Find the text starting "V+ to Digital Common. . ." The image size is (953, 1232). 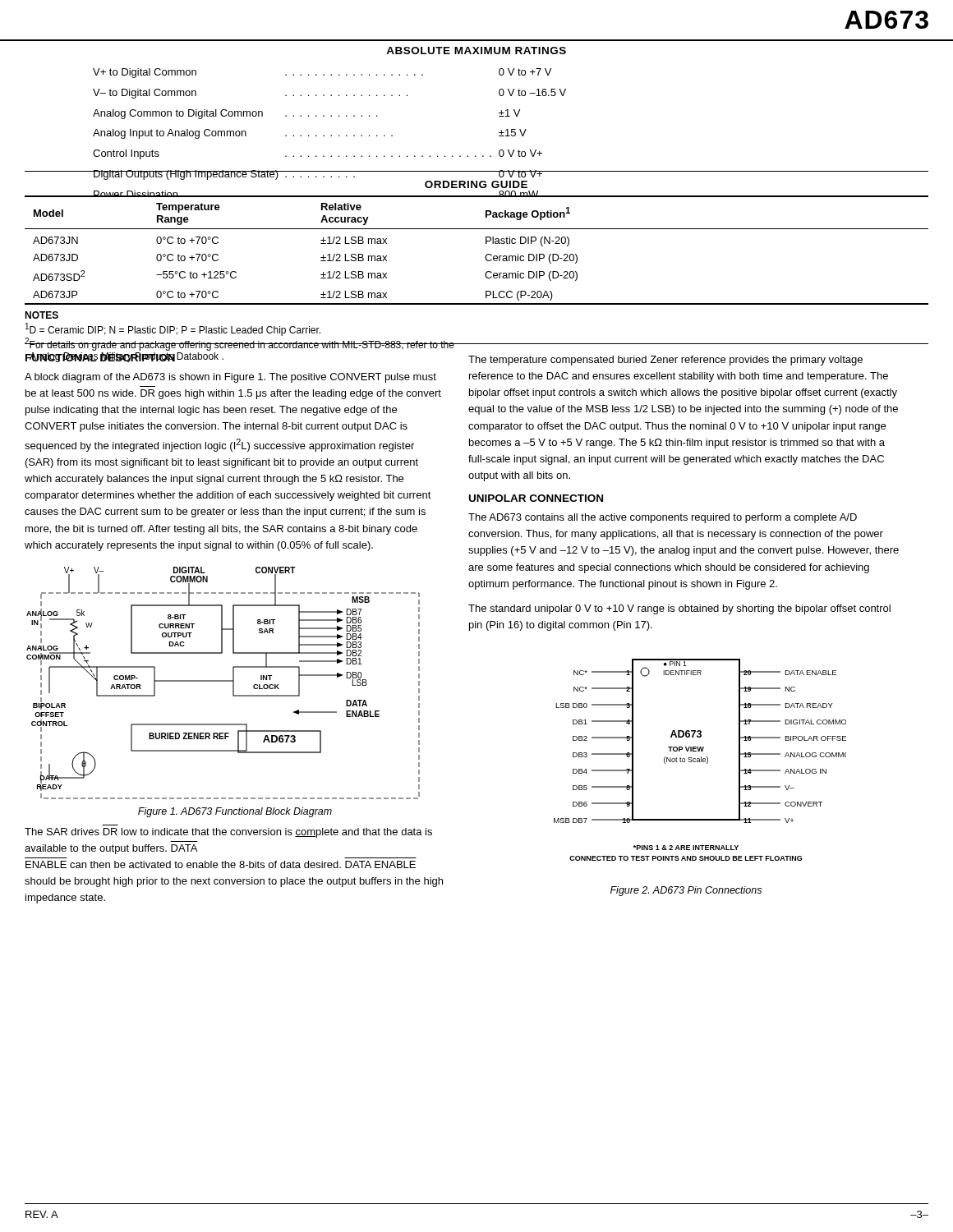tap(330, 134)
